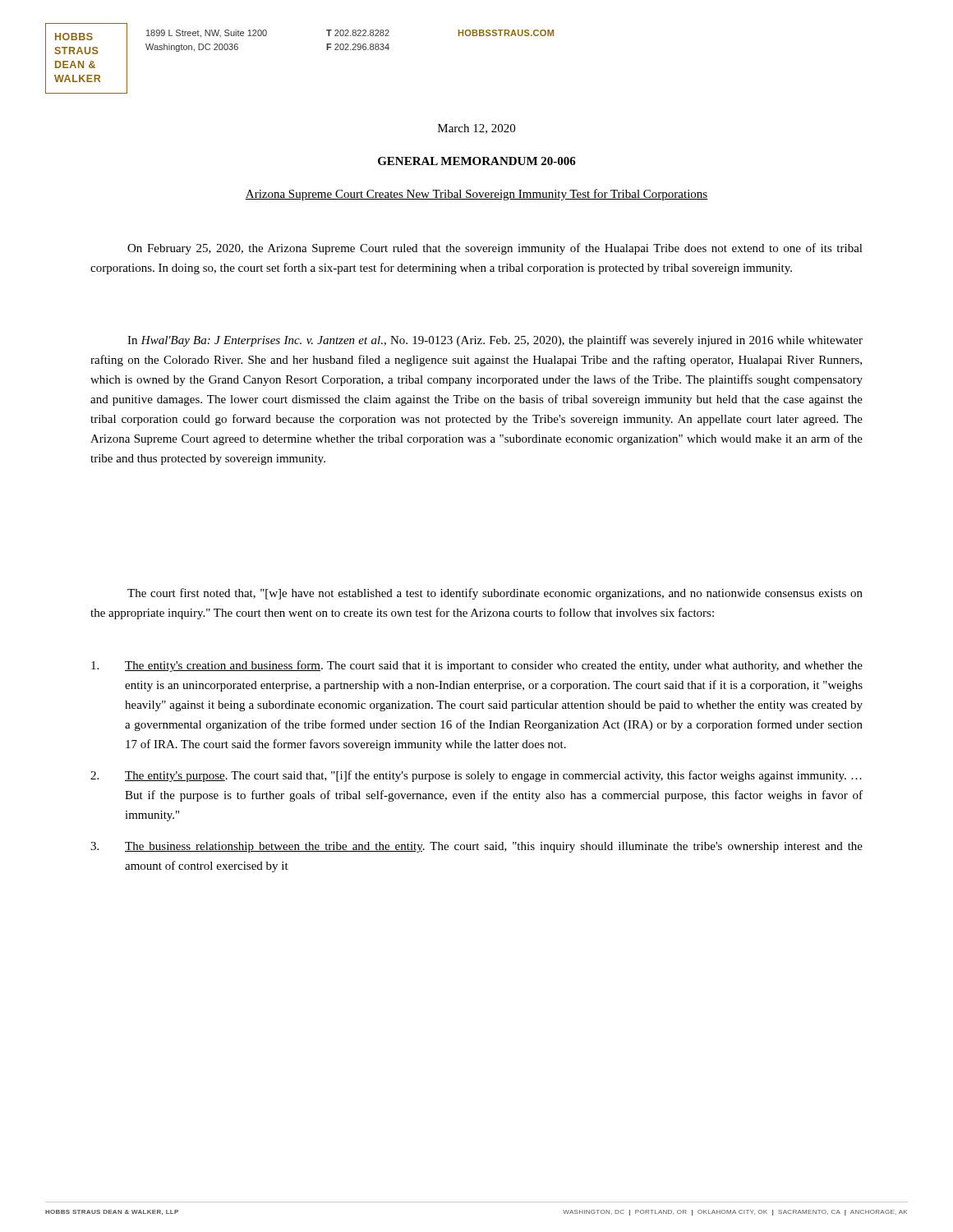Locate the passage starting "The entity's creation and business form. The"
The image size is (953, 1232).
[x=476, y=705]
